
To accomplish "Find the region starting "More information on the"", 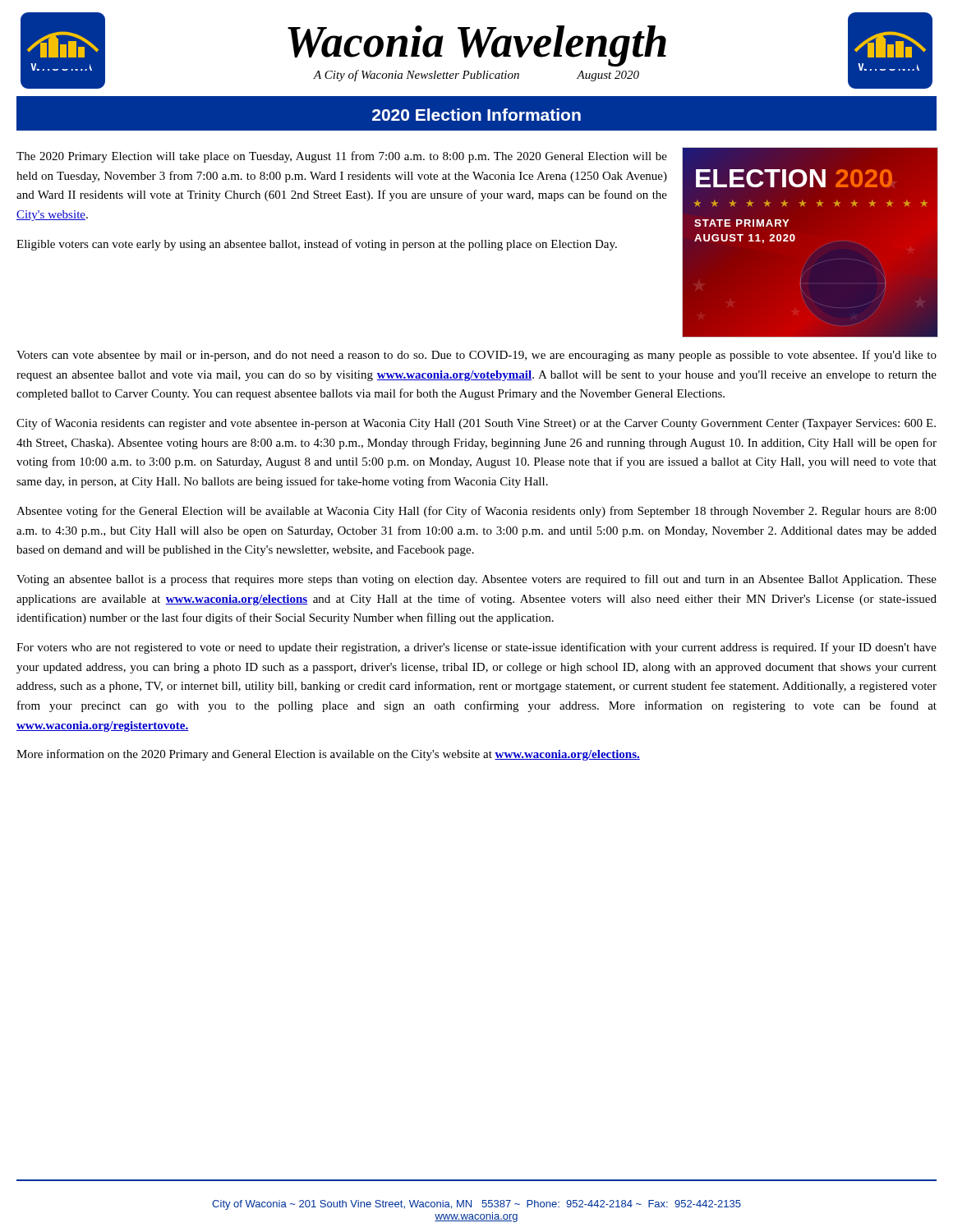I will pyautogui.click(x=328, y=754).
